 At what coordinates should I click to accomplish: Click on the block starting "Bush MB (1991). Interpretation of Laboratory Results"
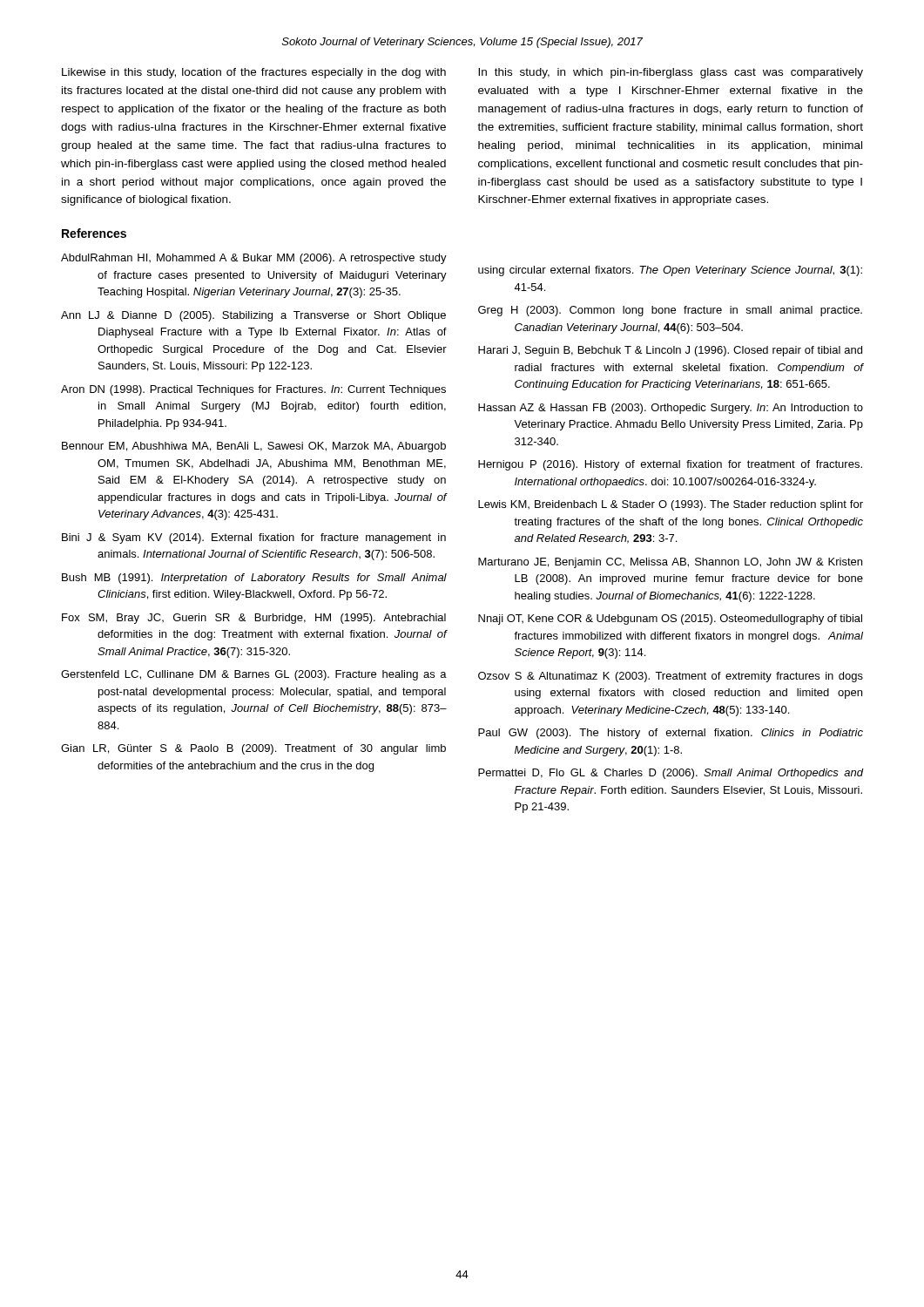(254, 585)
